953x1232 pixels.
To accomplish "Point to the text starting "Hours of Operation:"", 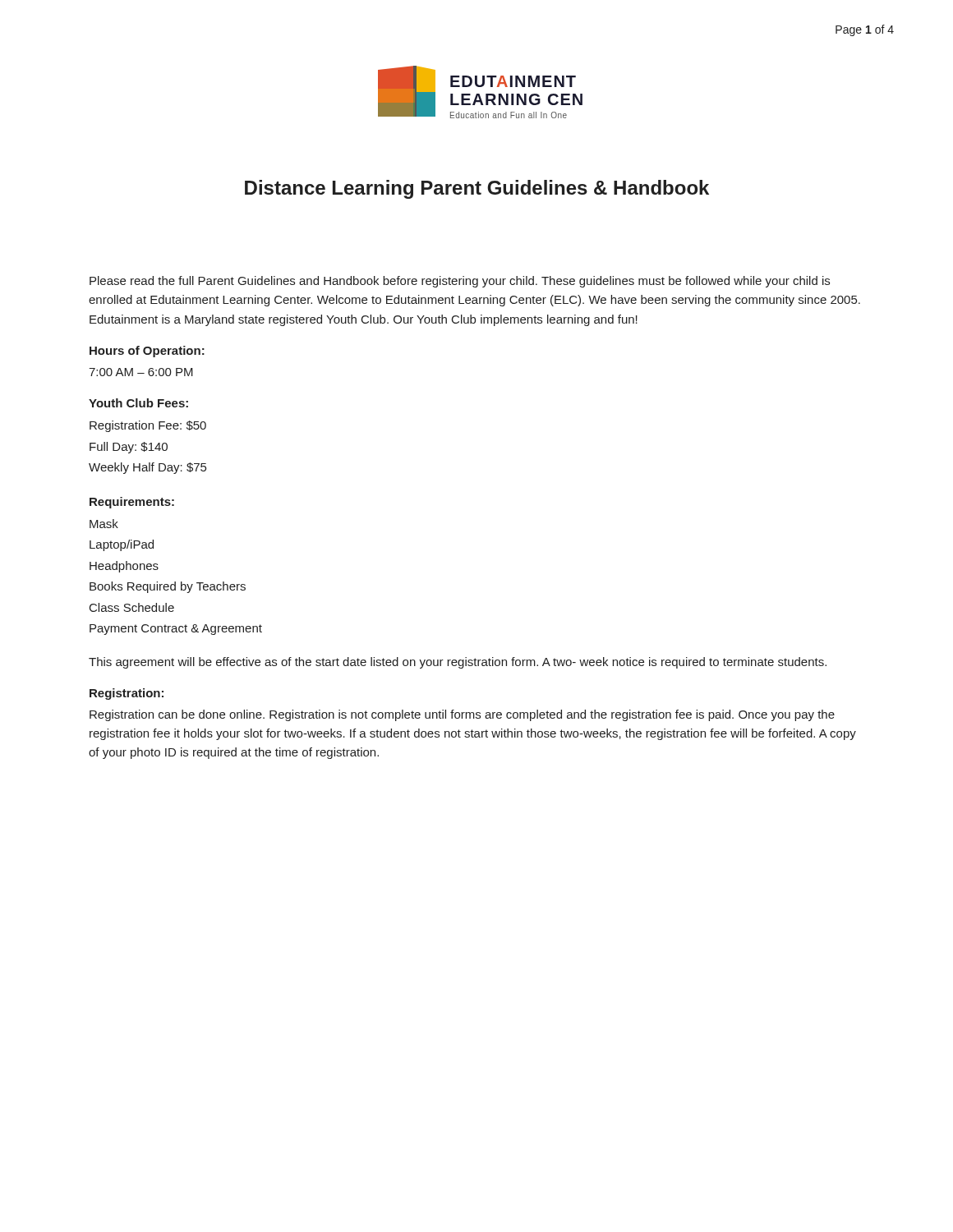I will click(x=147, y=350).
